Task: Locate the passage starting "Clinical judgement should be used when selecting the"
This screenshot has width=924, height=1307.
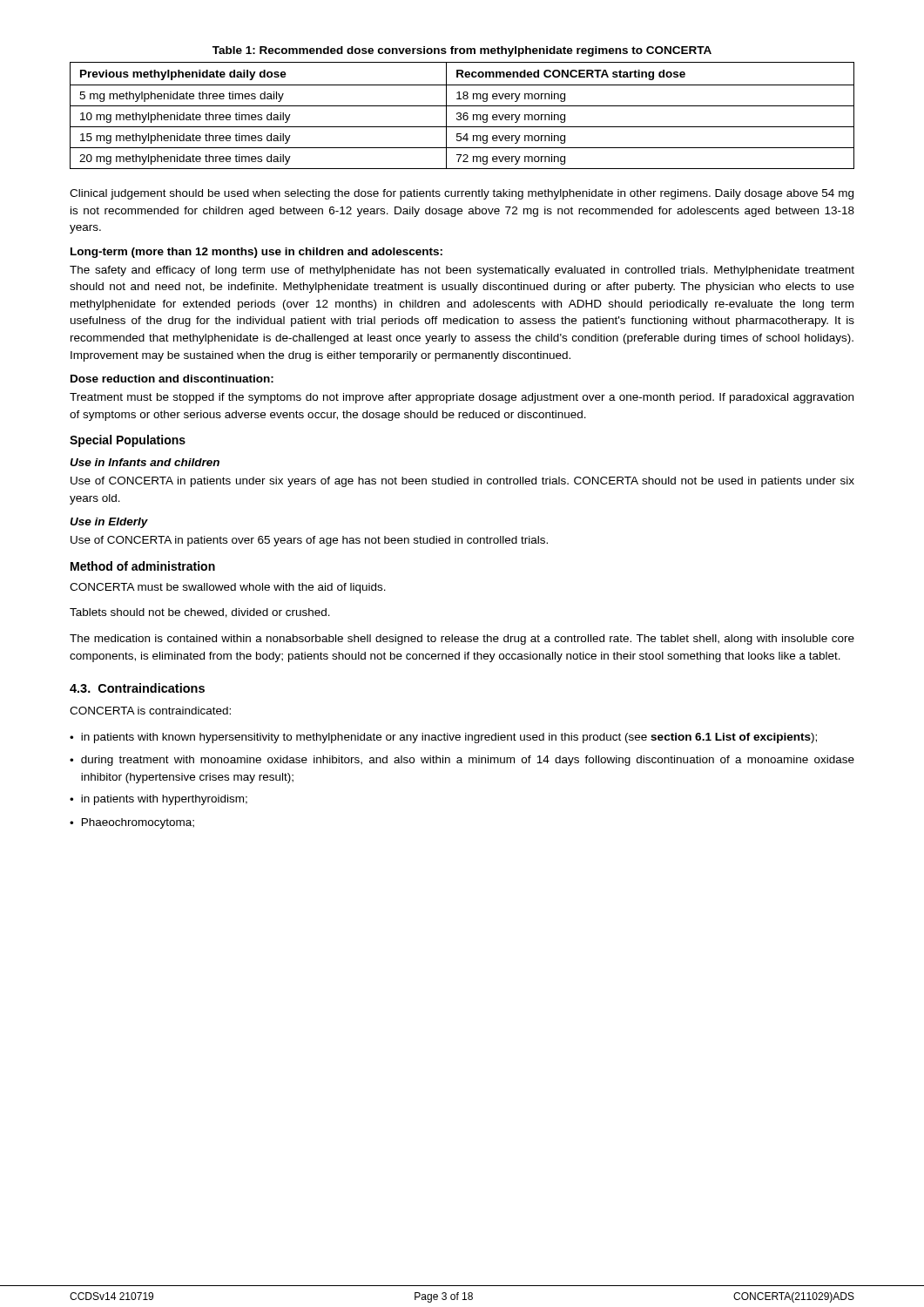Action: tap(462, 210)
